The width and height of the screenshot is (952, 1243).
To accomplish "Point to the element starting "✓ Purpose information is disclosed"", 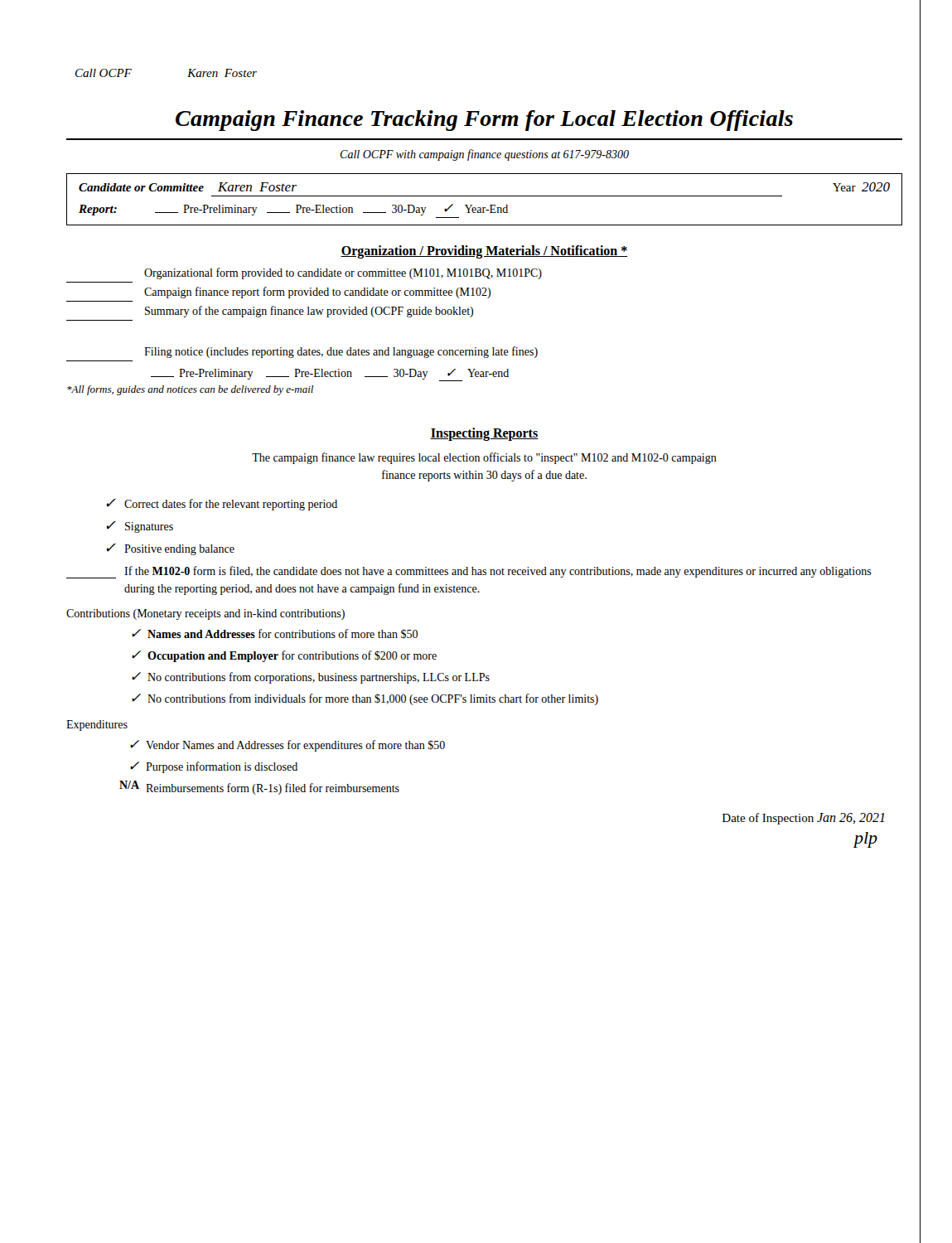I will pos(214,767).
